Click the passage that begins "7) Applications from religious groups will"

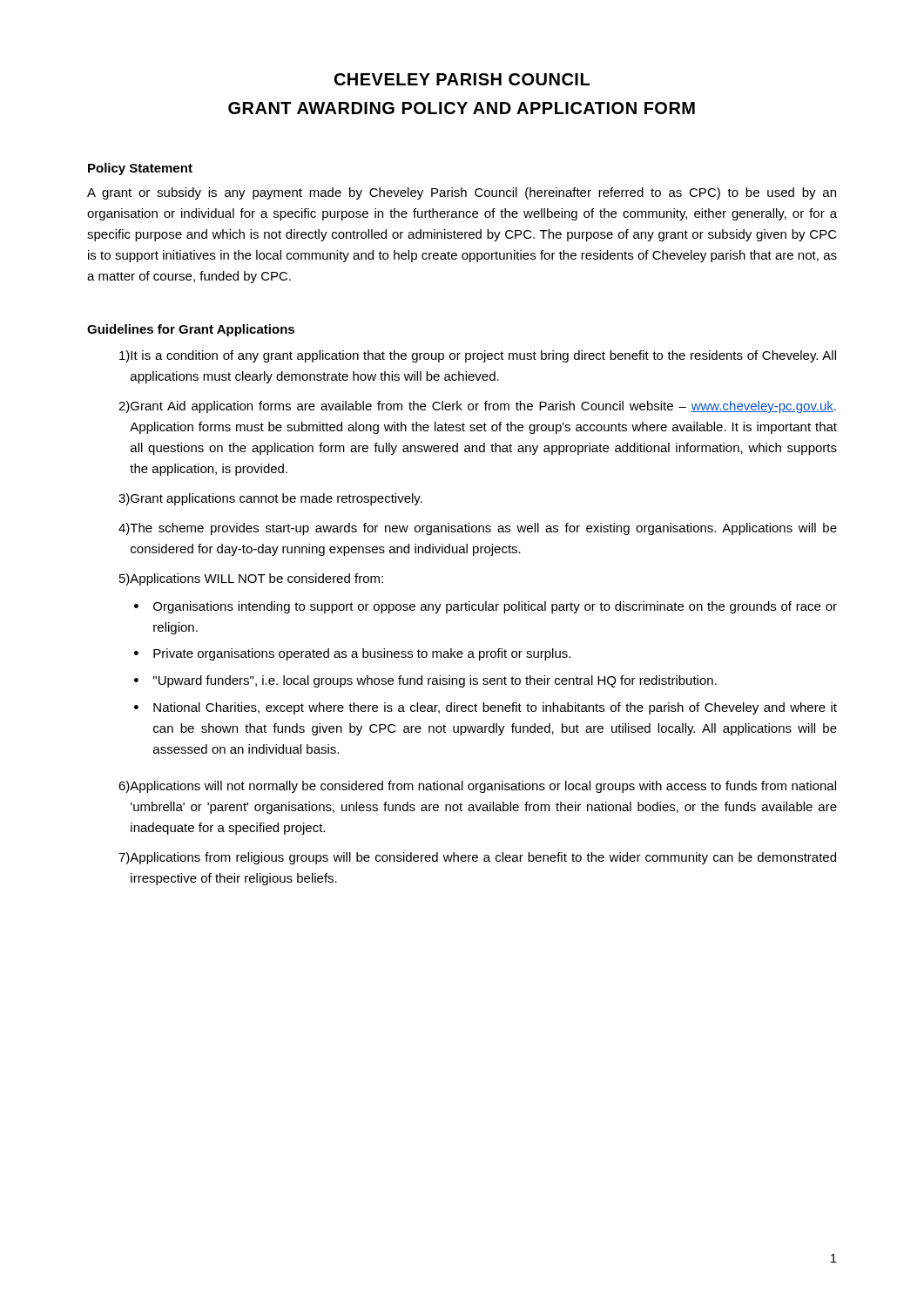coord(462,868)
